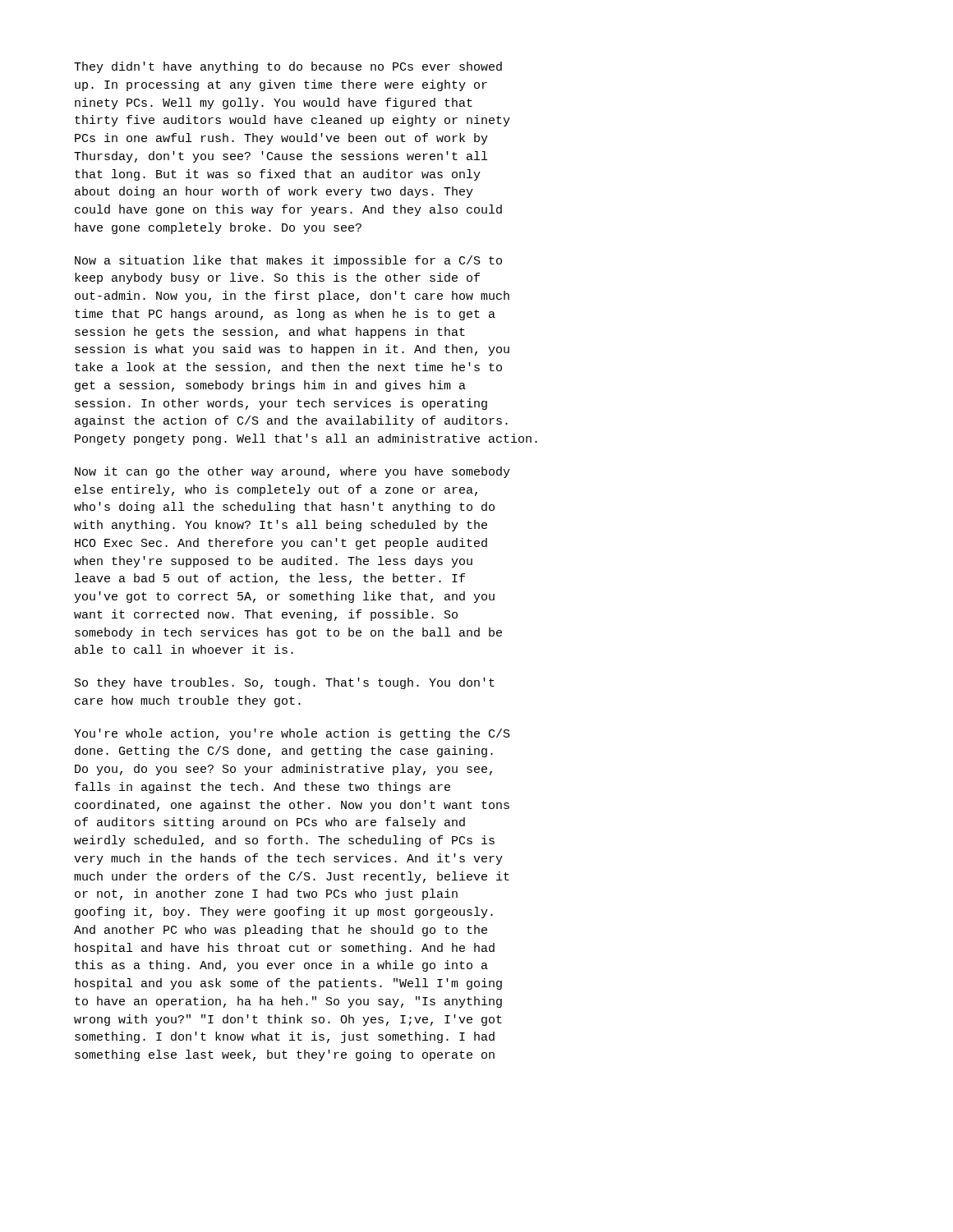
Task: Select the element starting "Now it can go the other"
Action: pos(292,562)
